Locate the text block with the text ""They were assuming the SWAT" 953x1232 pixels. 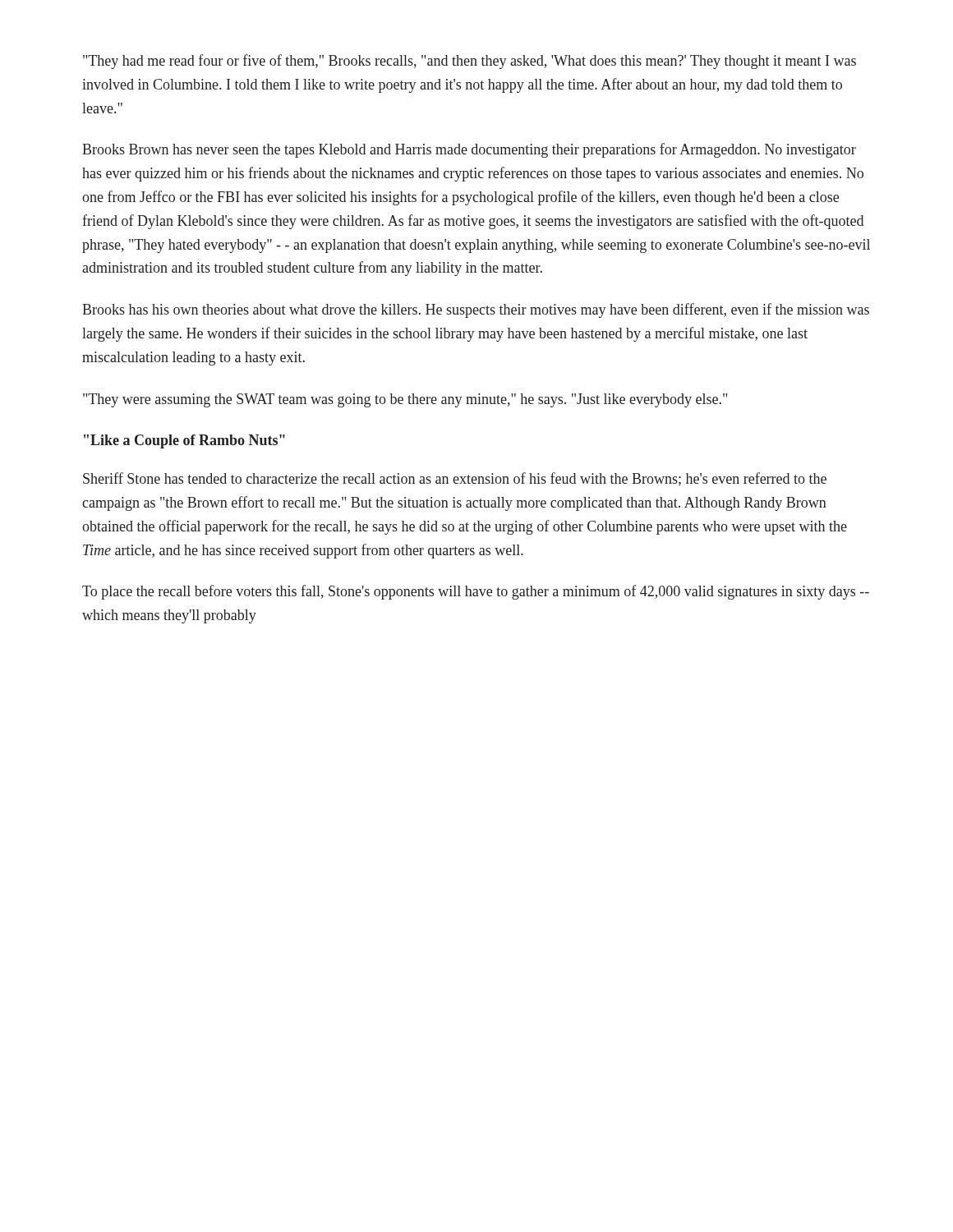coord(405,399)
